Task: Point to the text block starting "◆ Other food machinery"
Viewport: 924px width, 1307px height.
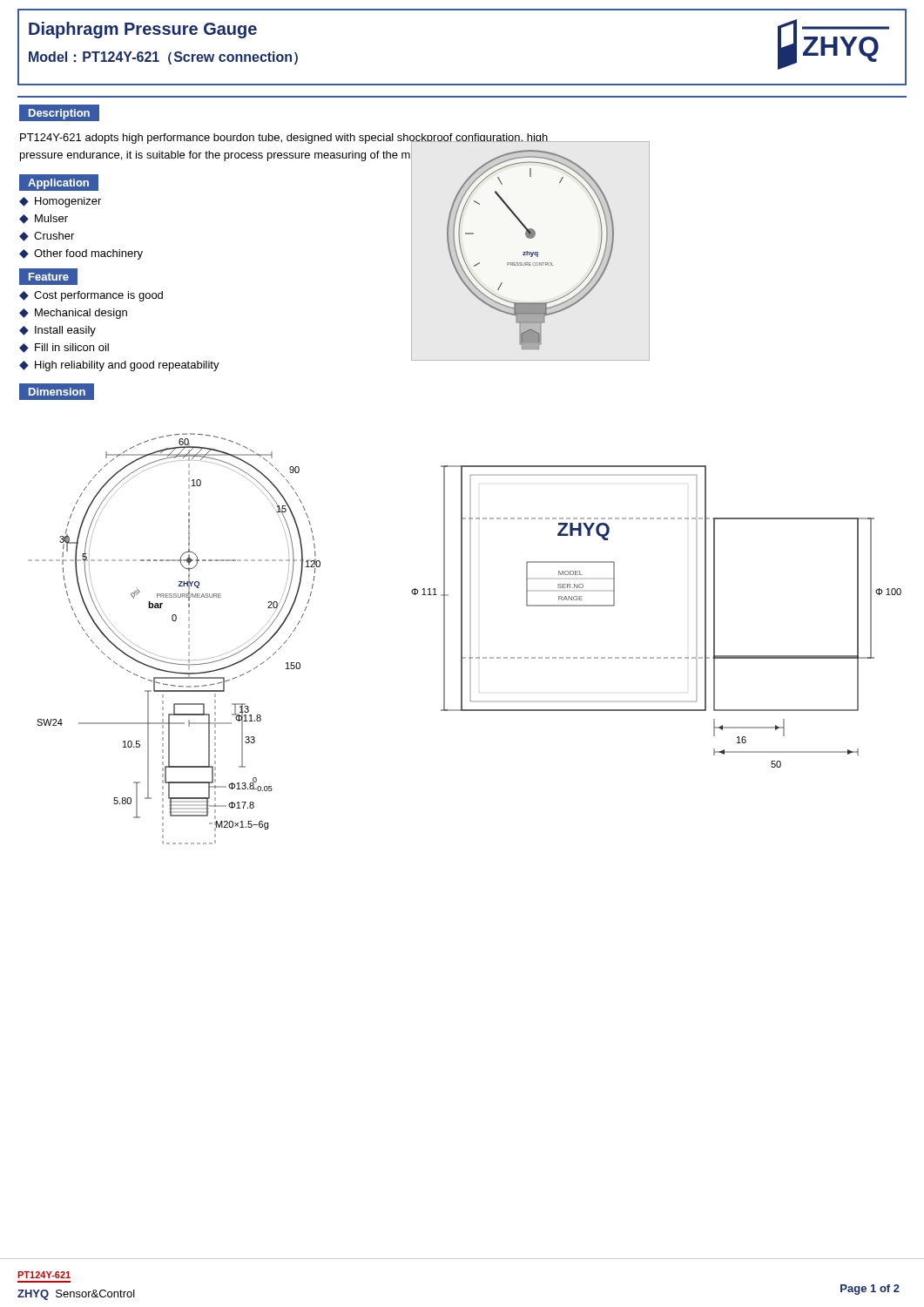Action: [81, 253]
